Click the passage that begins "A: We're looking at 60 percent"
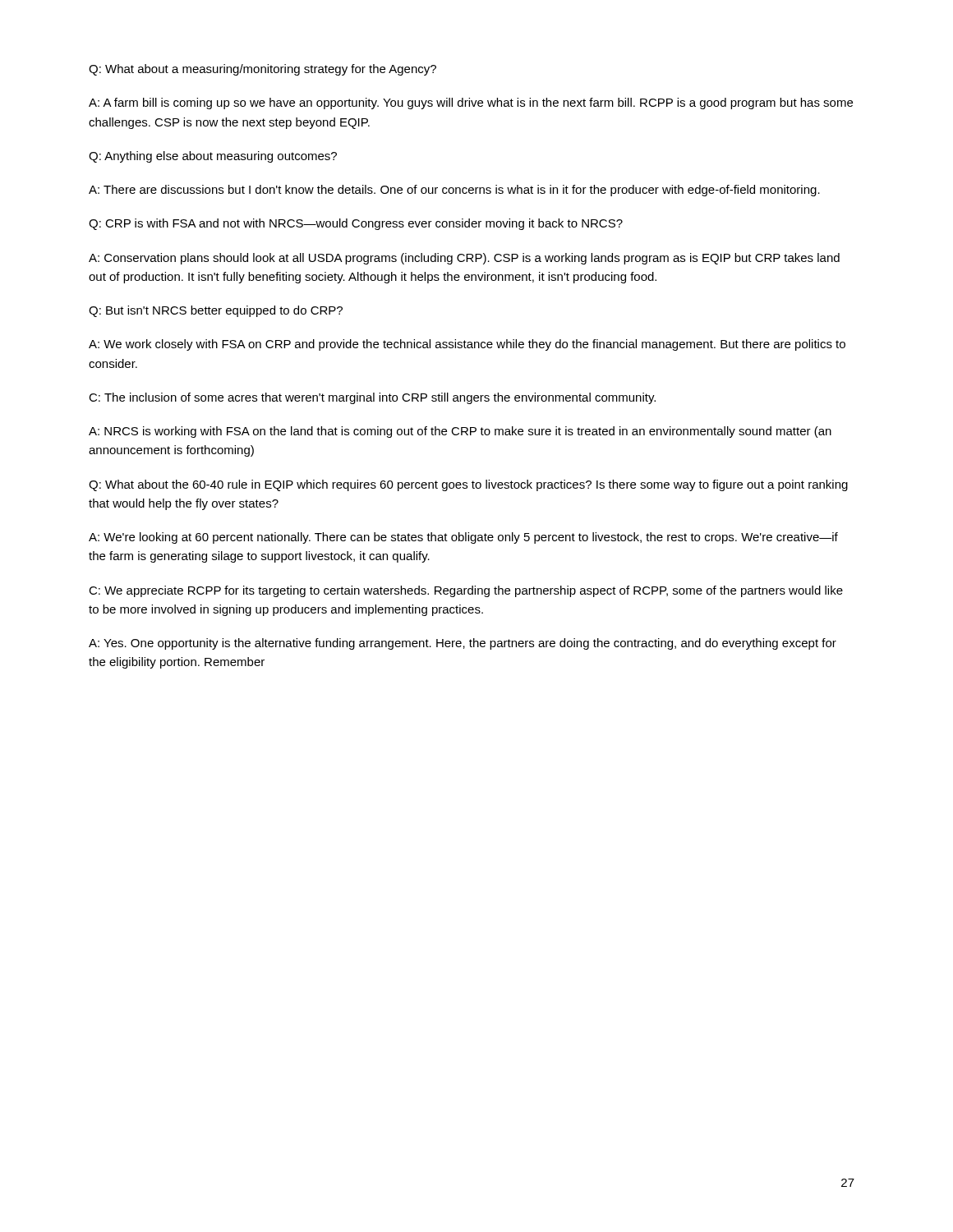Screen dimensions: 1232x953 463,546
